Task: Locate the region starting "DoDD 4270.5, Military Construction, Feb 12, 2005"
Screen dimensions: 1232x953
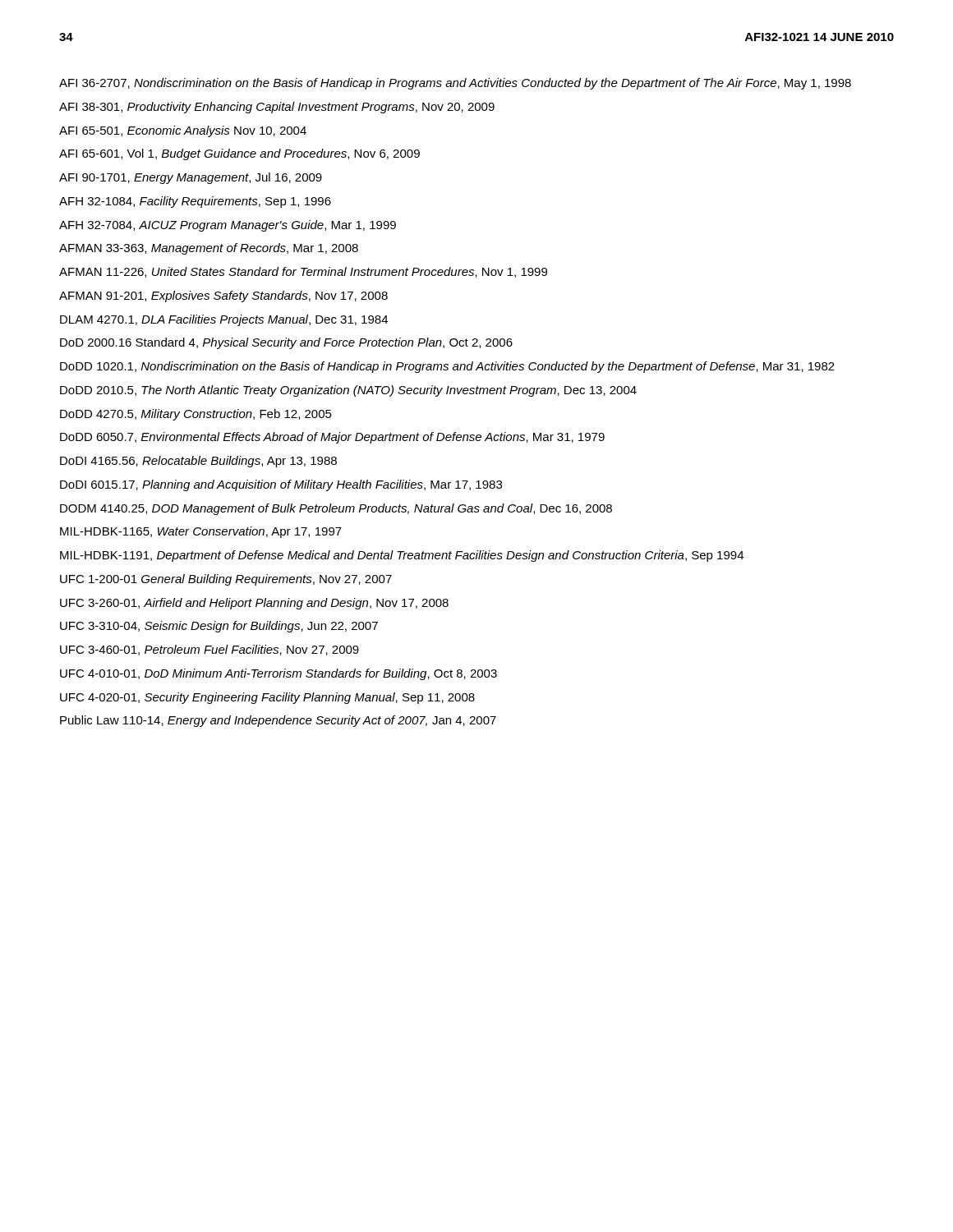Action: 196,413
